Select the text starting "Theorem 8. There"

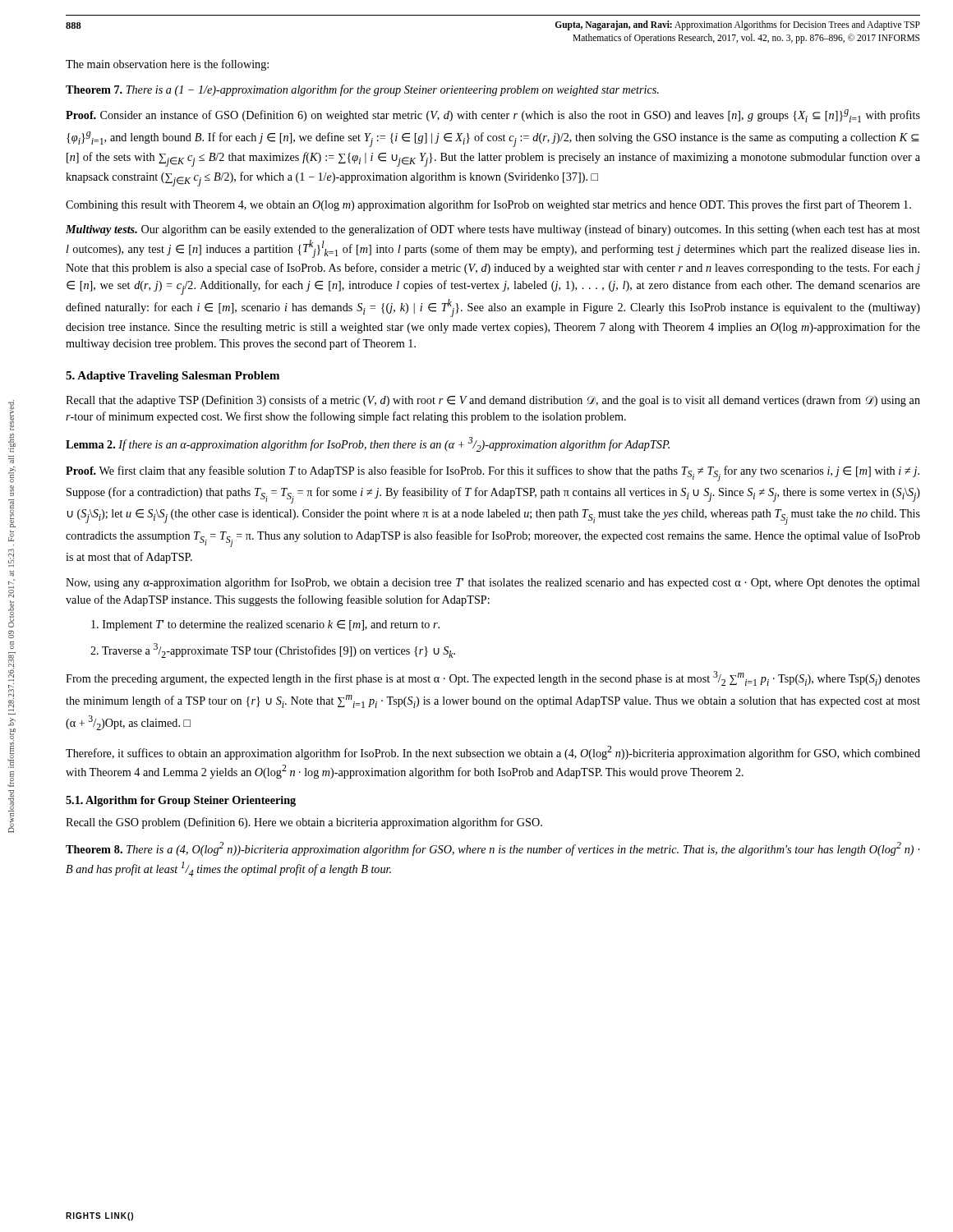tap(493, 859)
